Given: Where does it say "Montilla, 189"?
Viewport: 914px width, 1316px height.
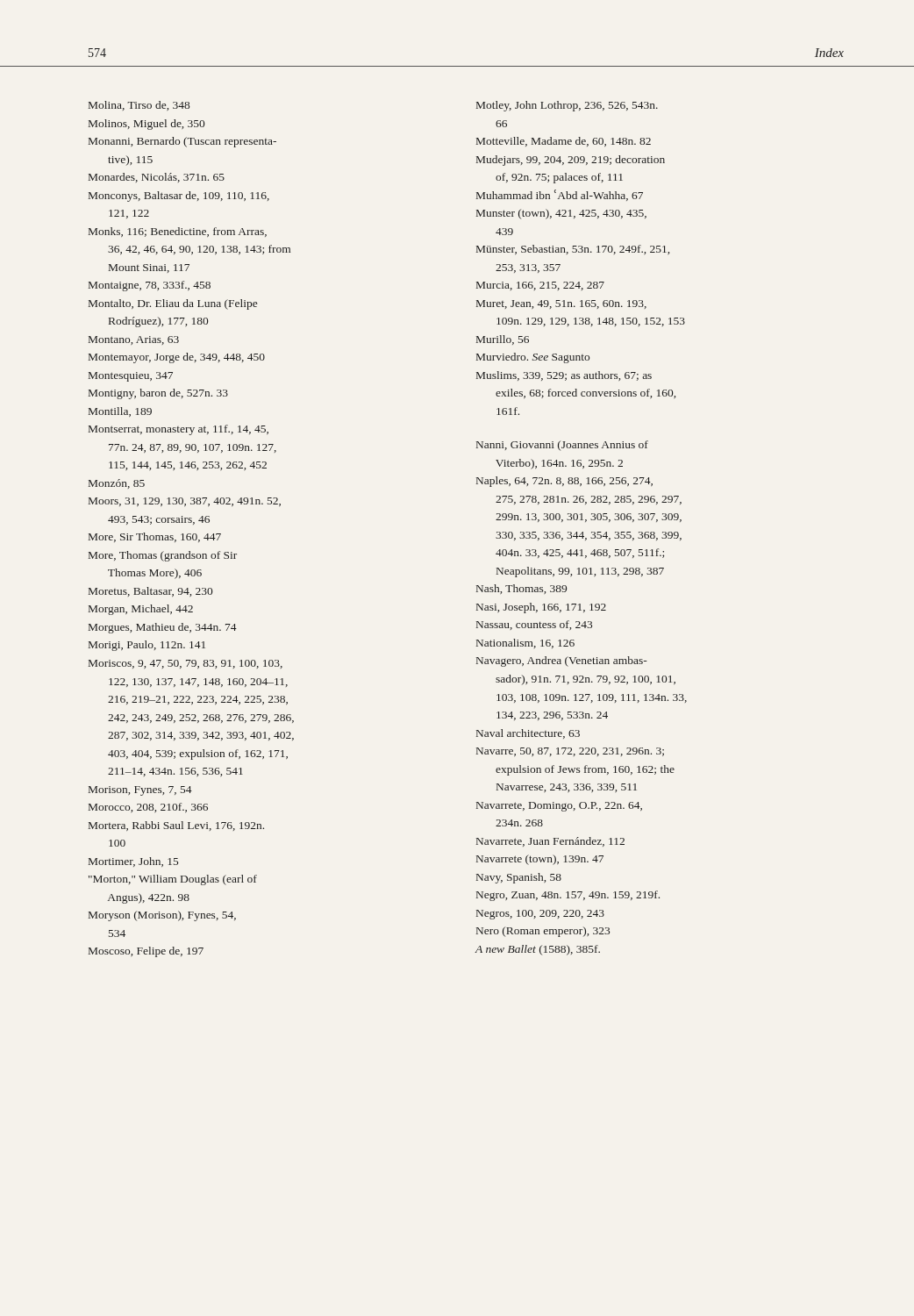Looking at the screenshot, I should pyautogui.click(x=120, y=411).
